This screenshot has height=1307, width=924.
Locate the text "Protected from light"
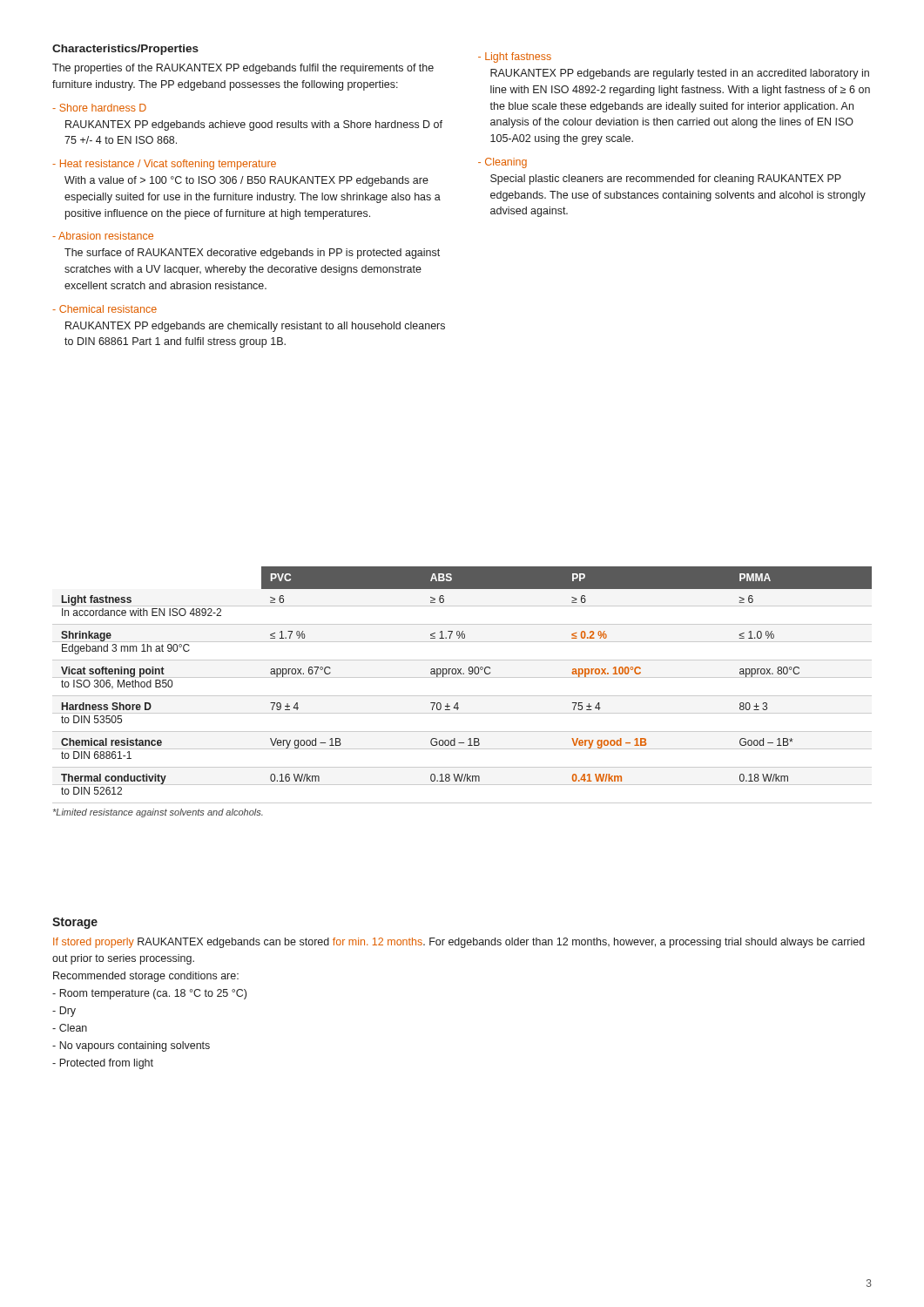[103, 1063]
